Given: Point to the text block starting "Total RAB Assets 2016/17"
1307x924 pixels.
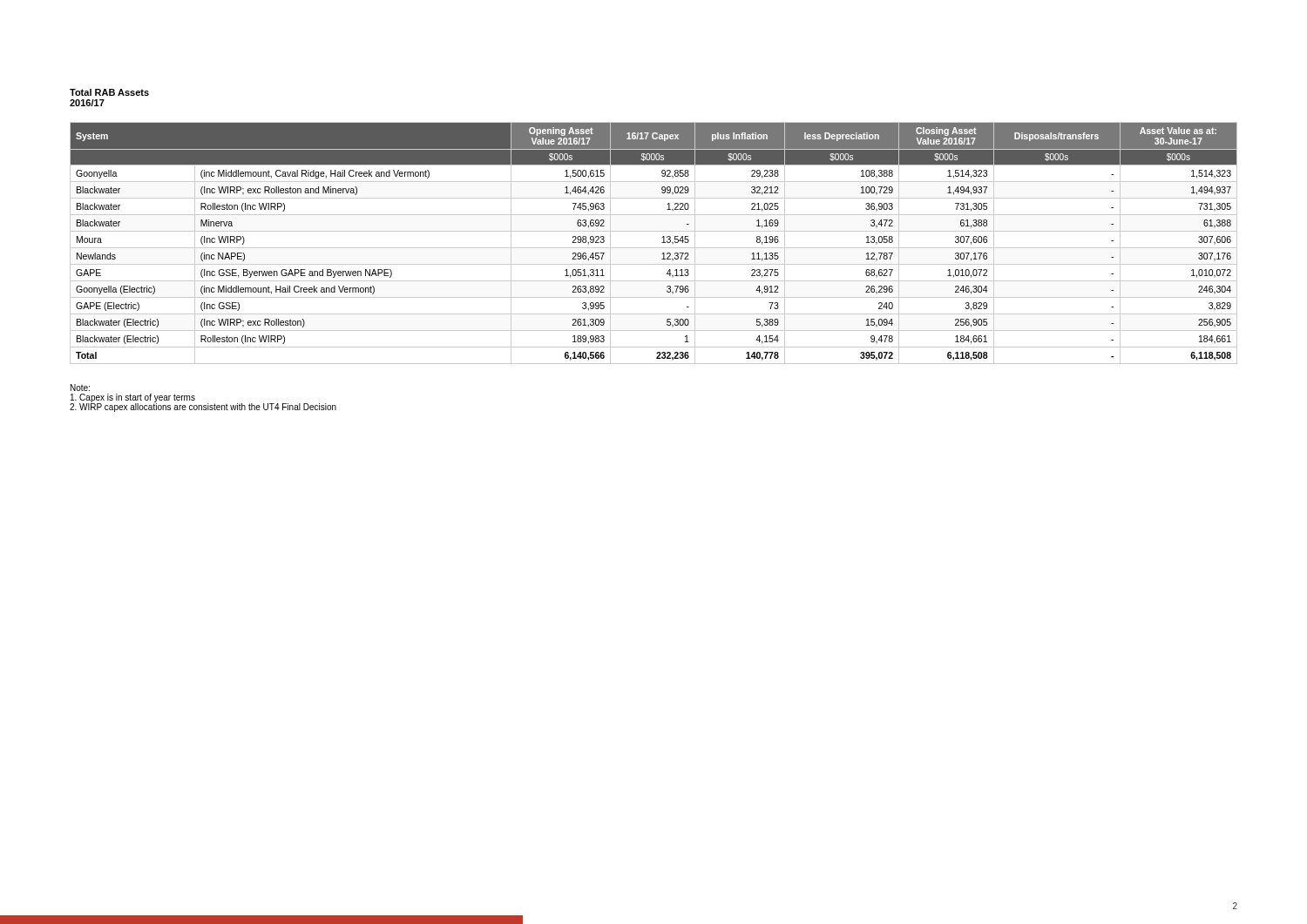Looking at the screenshot, I should tap(109, 98).
